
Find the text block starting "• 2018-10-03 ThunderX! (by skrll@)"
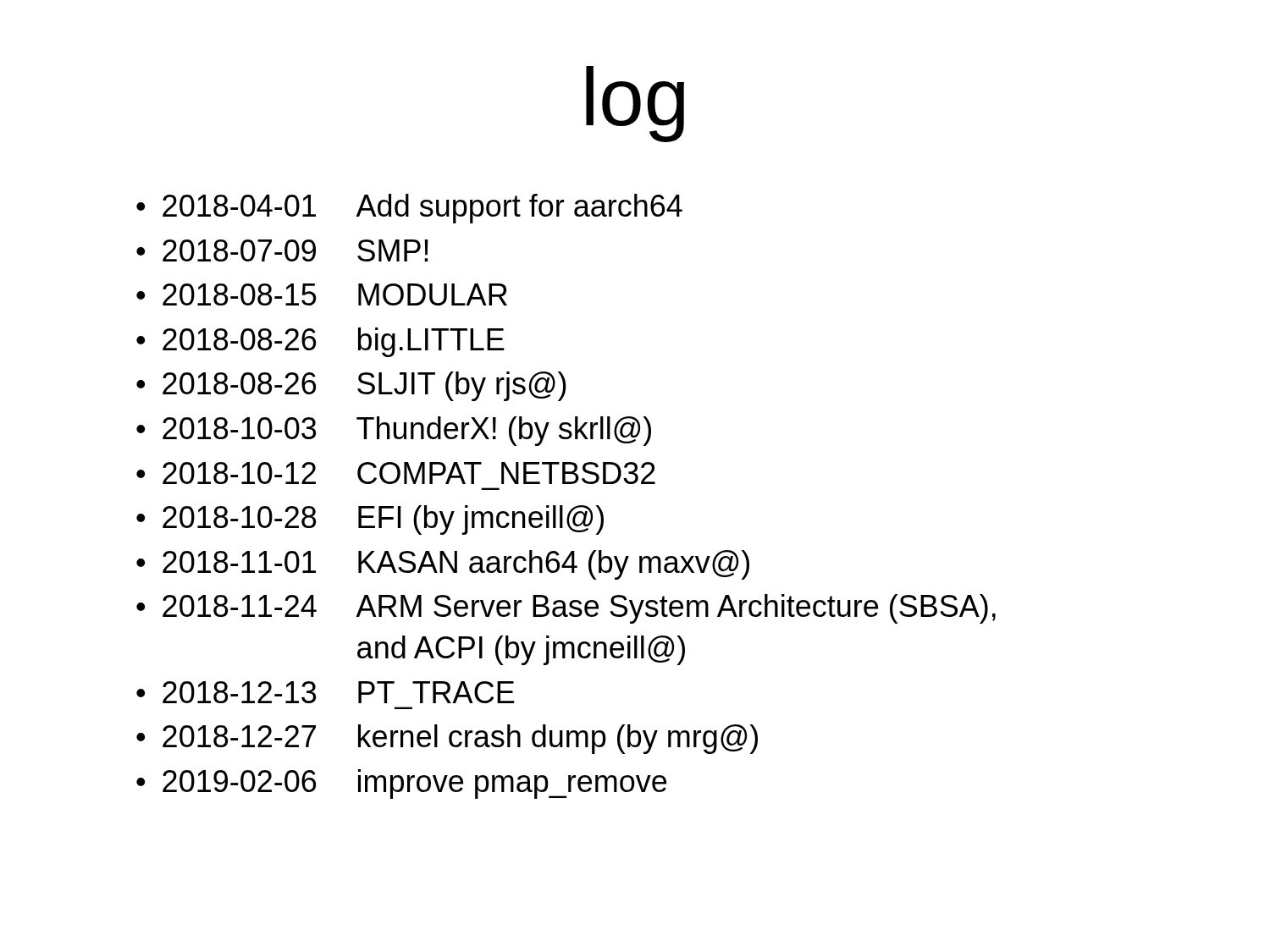pos(394,429)
